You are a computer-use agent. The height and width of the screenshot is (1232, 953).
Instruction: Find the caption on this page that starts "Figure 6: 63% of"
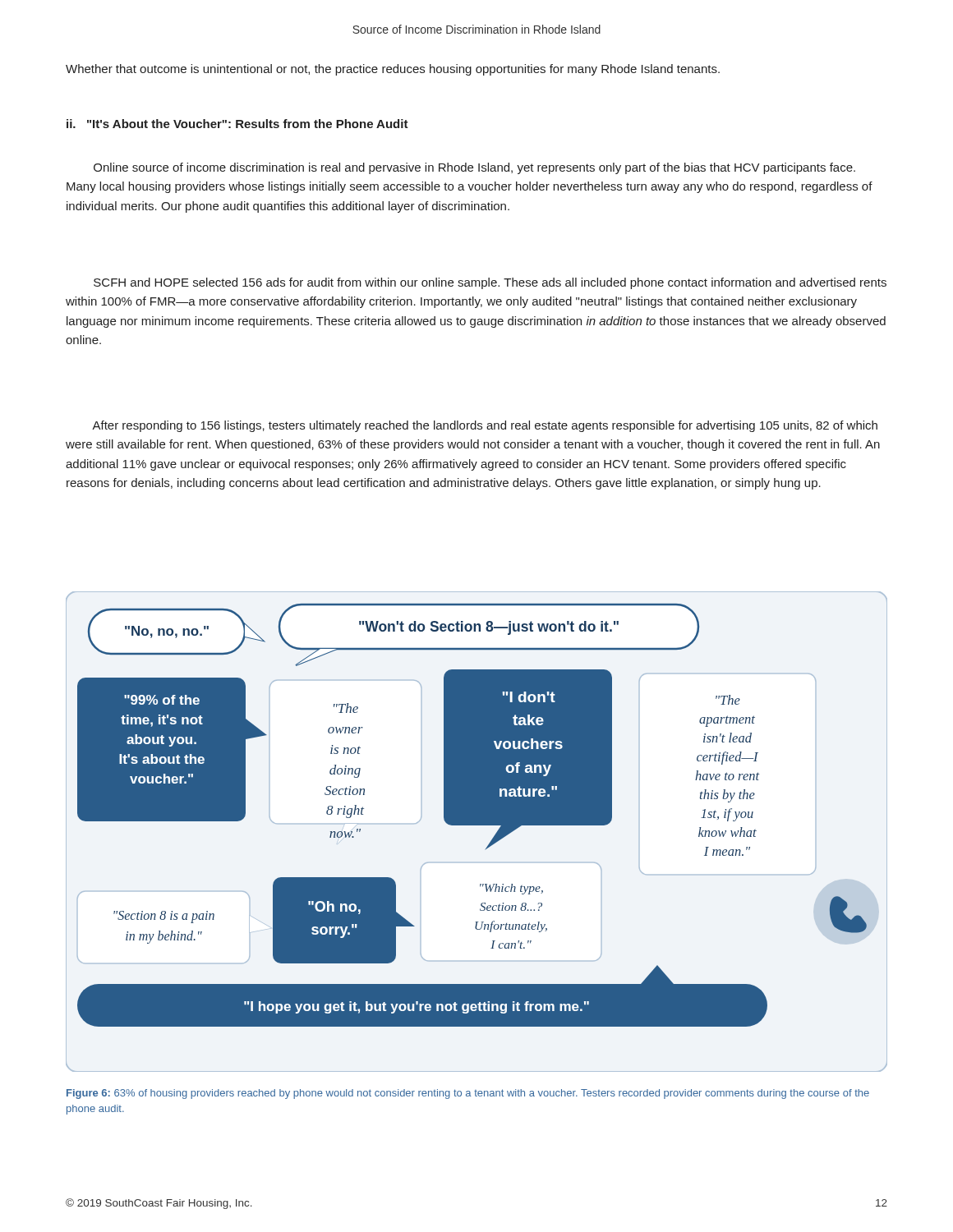(x=468, y=1101)
